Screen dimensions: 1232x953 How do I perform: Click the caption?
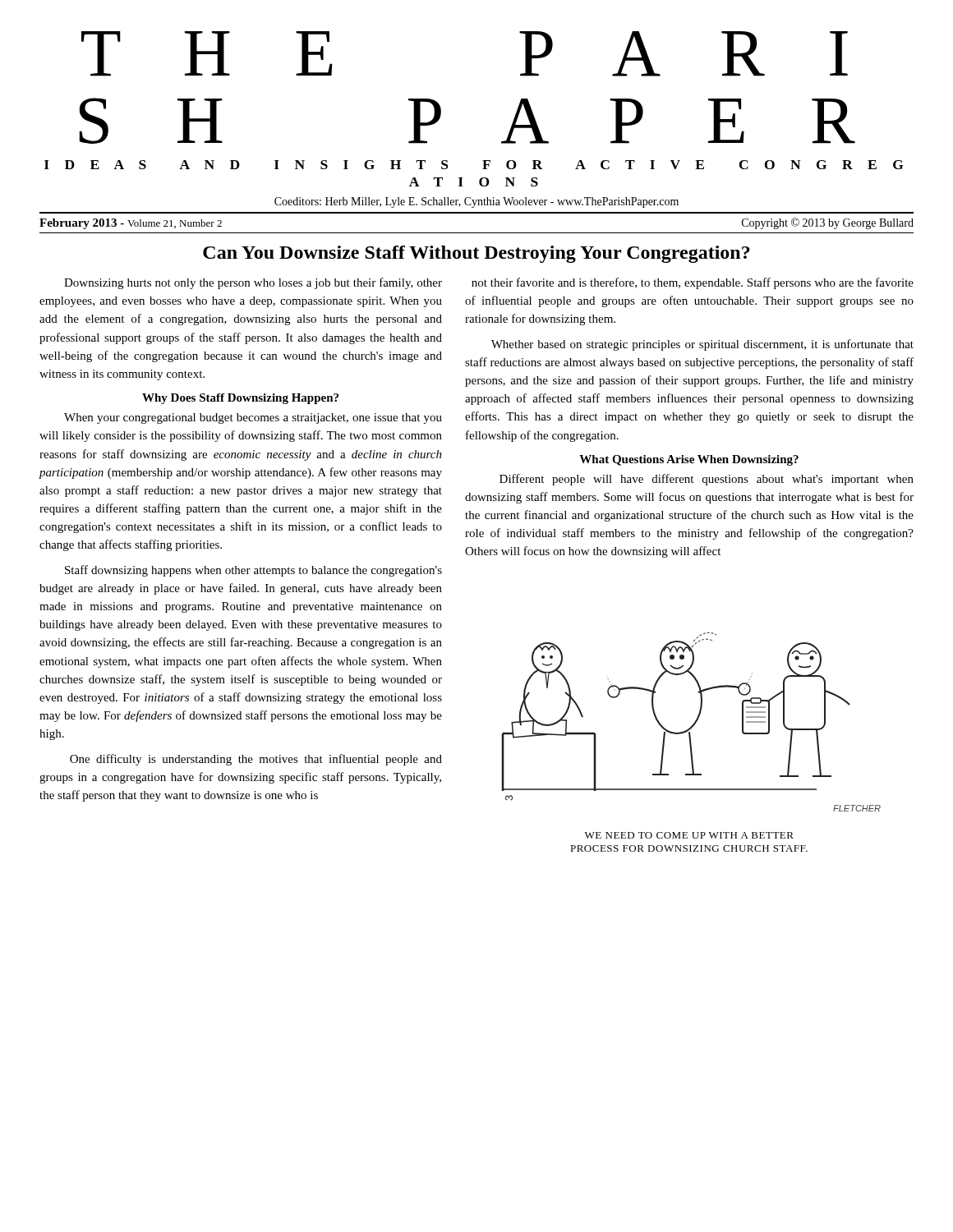pyautogui.click(x=689, y=841)
